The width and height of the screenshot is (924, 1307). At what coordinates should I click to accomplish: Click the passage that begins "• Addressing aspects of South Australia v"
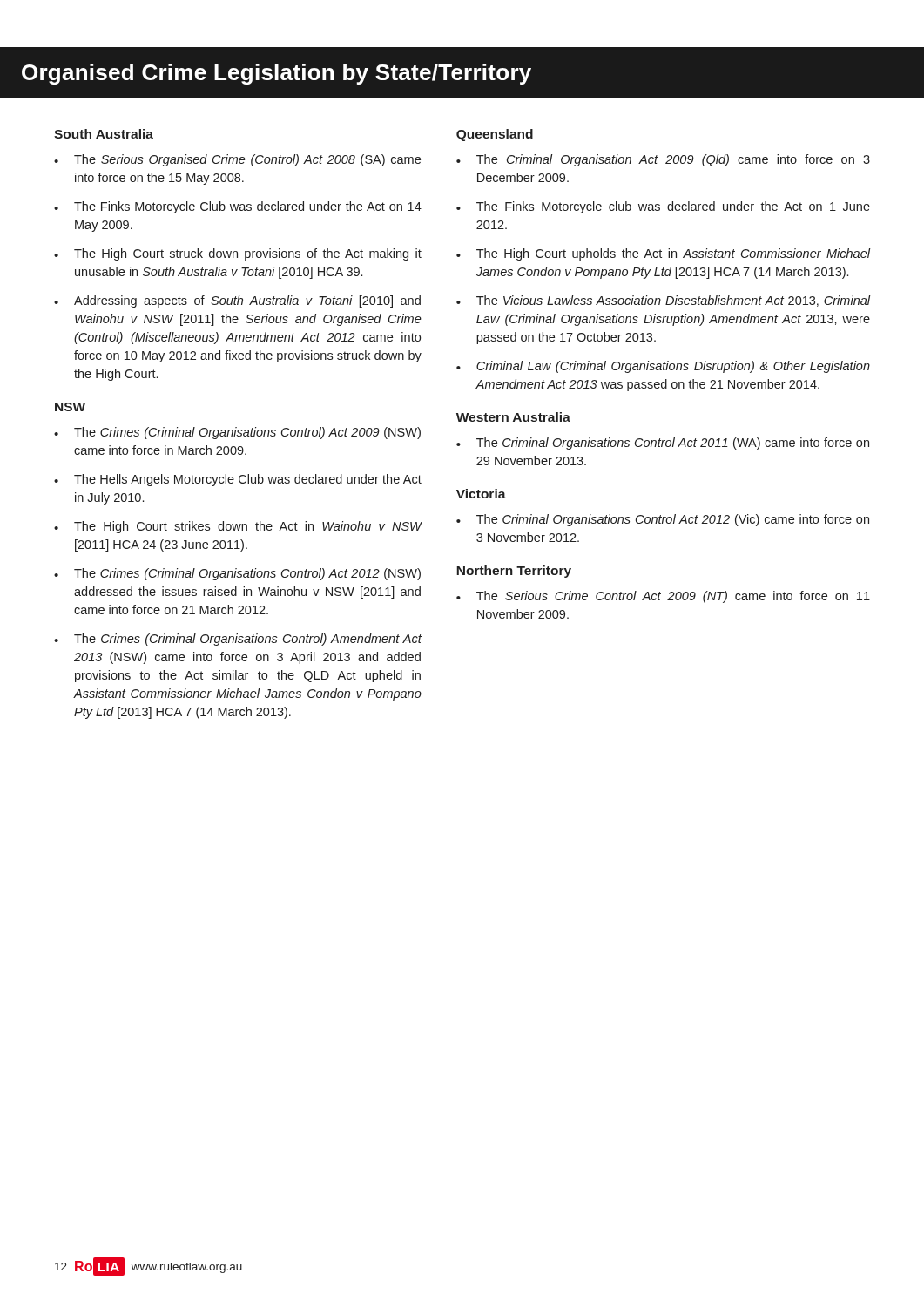(x=238, y=338)
